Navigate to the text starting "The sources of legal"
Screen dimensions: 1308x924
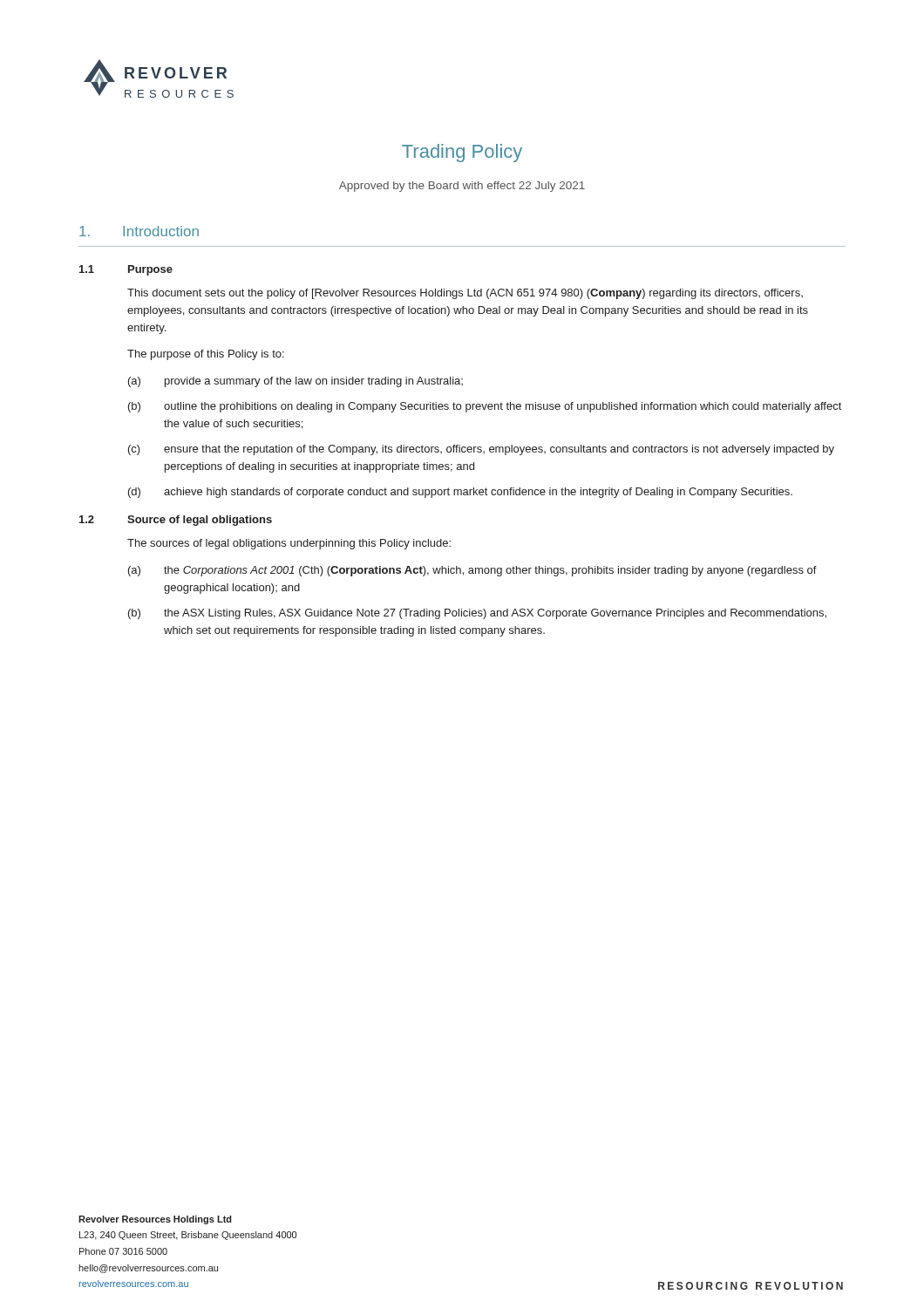[289, 543]
